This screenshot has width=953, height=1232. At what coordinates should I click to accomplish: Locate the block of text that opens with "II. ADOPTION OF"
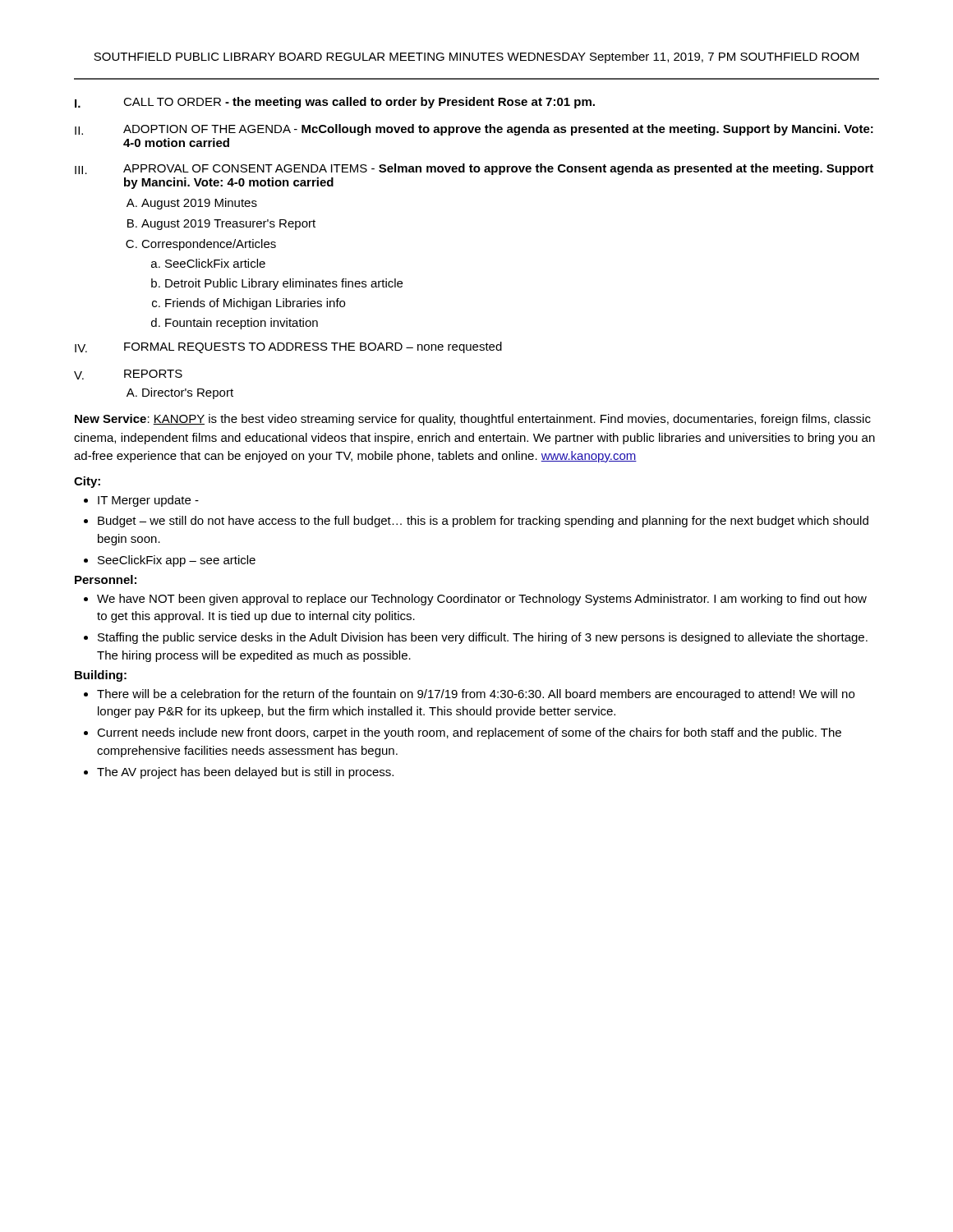(476, 136)
